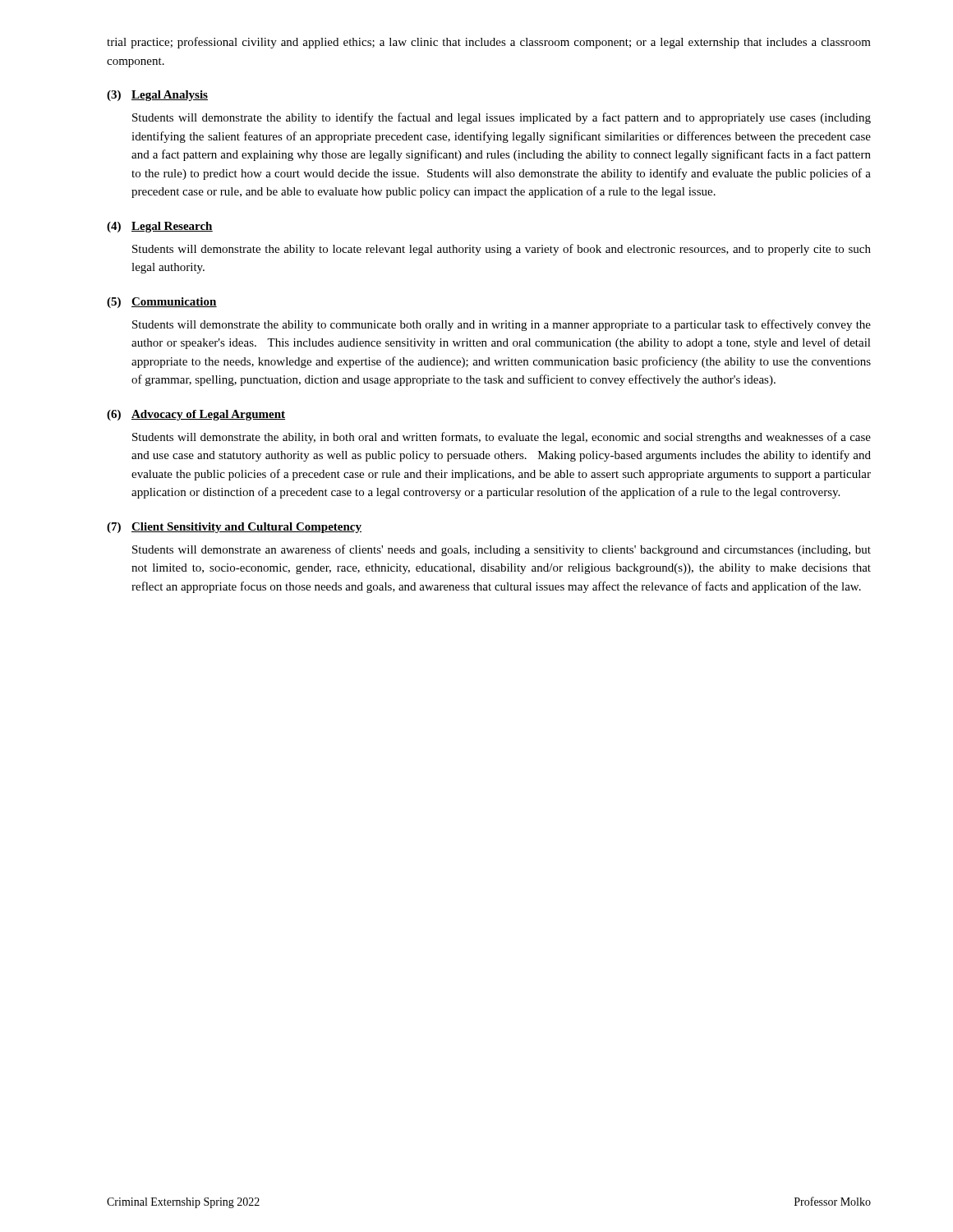
Task: Locate the passage starting "(3) Legal Analysis"
Action: 489,144
